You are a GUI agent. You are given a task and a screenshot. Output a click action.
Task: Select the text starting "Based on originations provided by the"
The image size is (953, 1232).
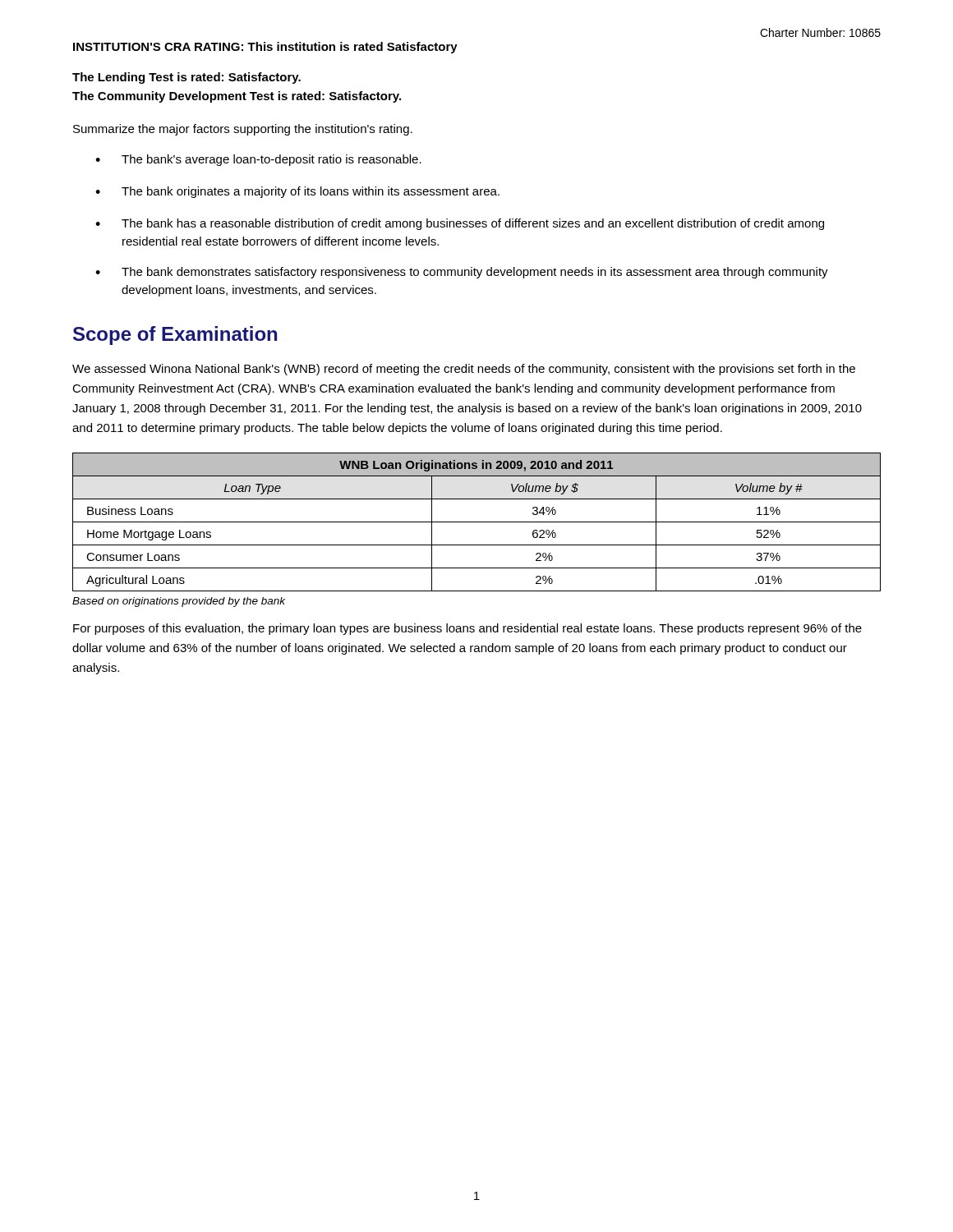[x=179, y=601]
